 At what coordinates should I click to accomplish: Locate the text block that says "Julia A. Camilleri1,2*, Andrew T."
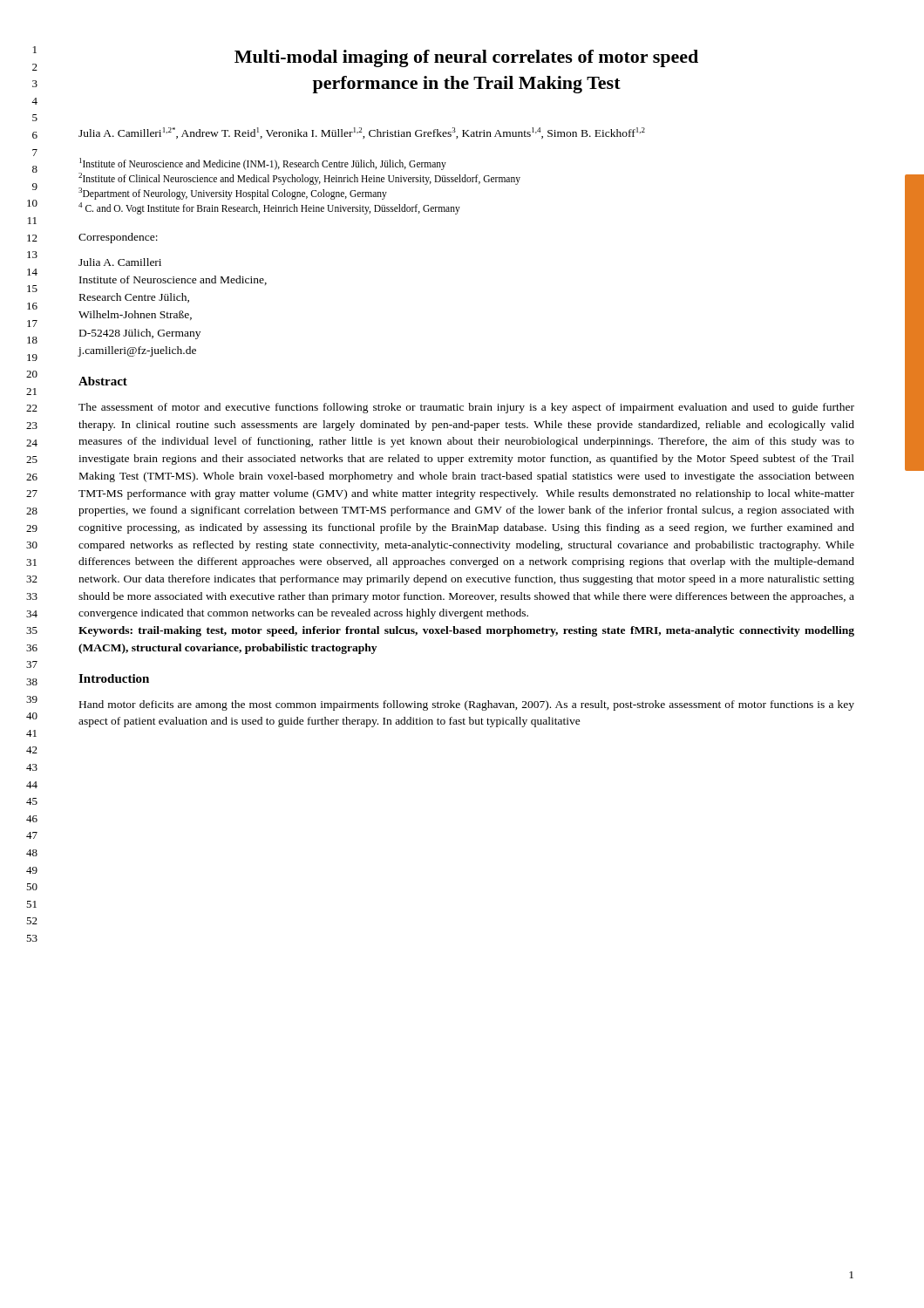pyautogui.click(x=362, y=132)
